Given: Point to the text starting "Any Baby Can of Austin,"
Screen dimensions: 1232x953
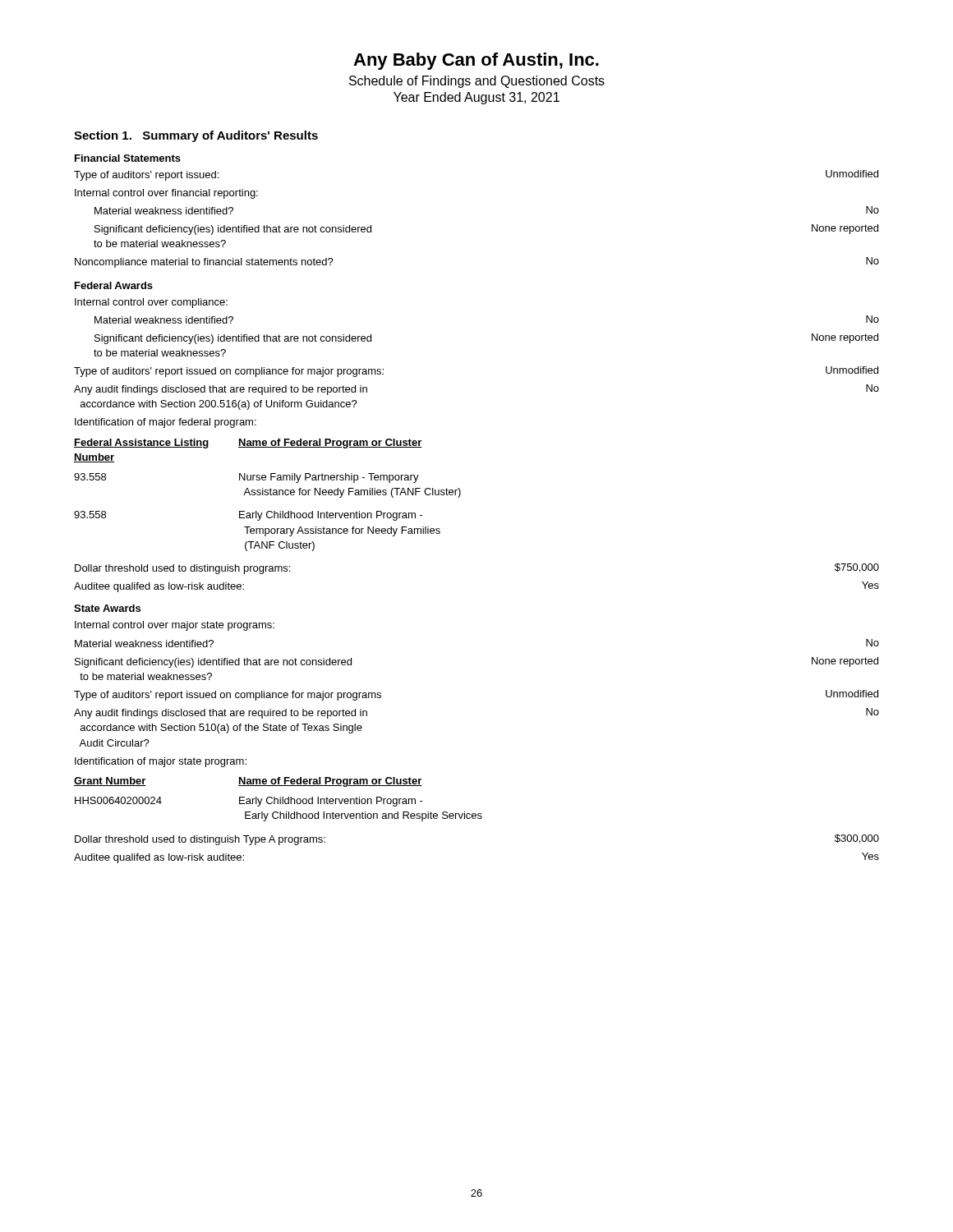Looking at the screenshot, I should (476, 77).
